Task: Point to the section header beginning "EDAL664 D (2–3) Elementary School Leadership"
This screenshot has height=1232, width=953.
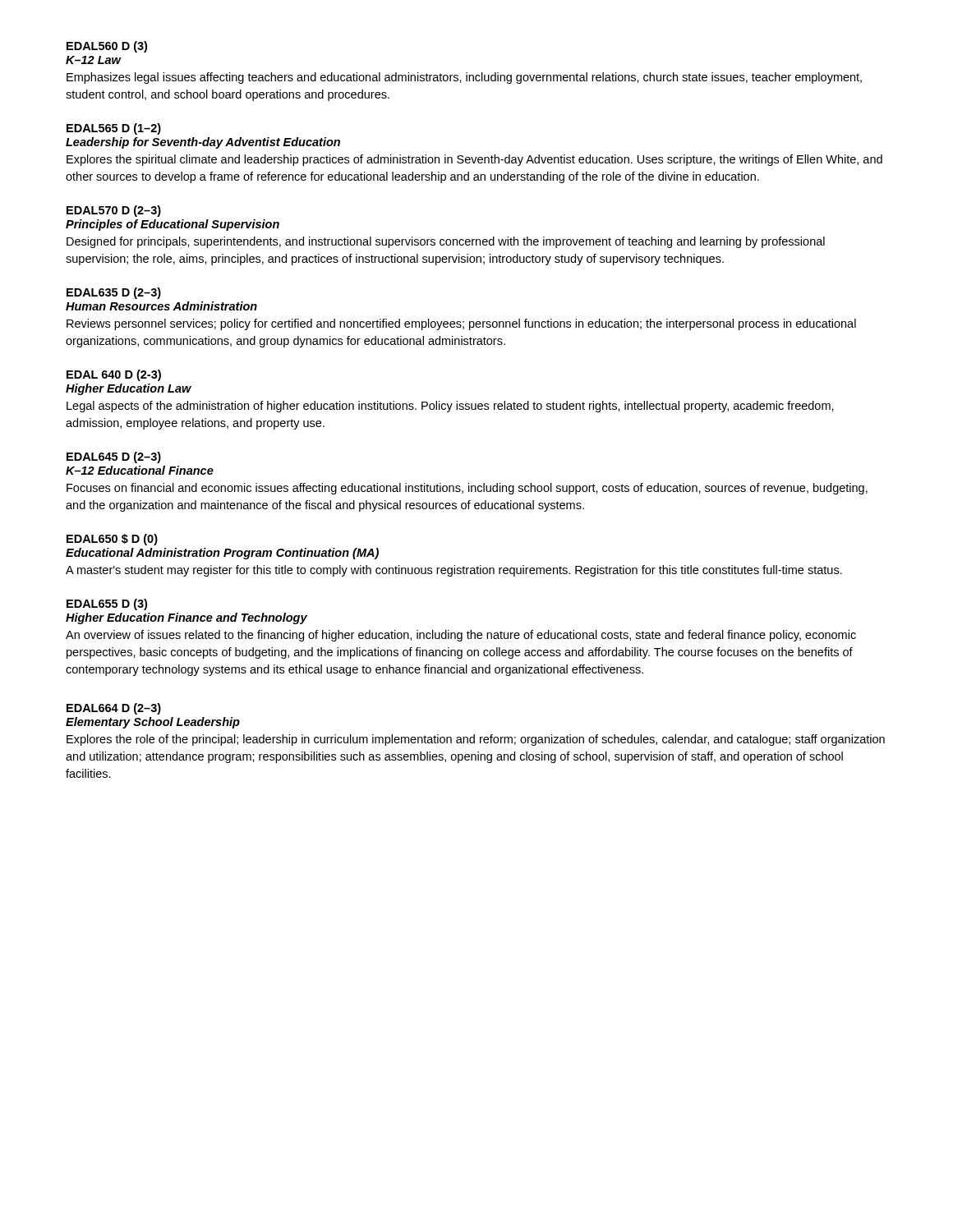Action: point(476,742)
